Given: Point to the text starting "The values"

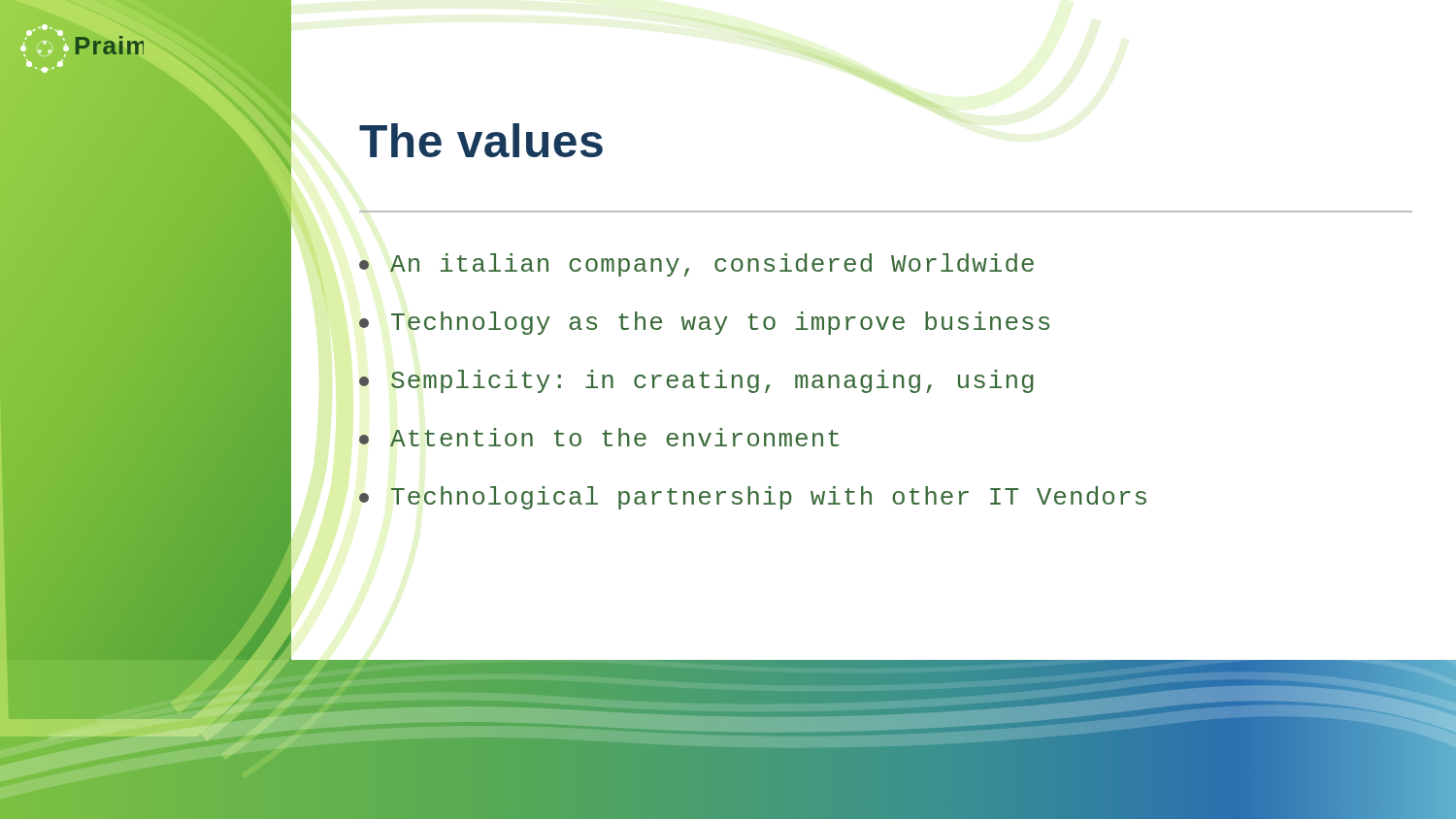Looking at the screenshot, I should (482, 141).
